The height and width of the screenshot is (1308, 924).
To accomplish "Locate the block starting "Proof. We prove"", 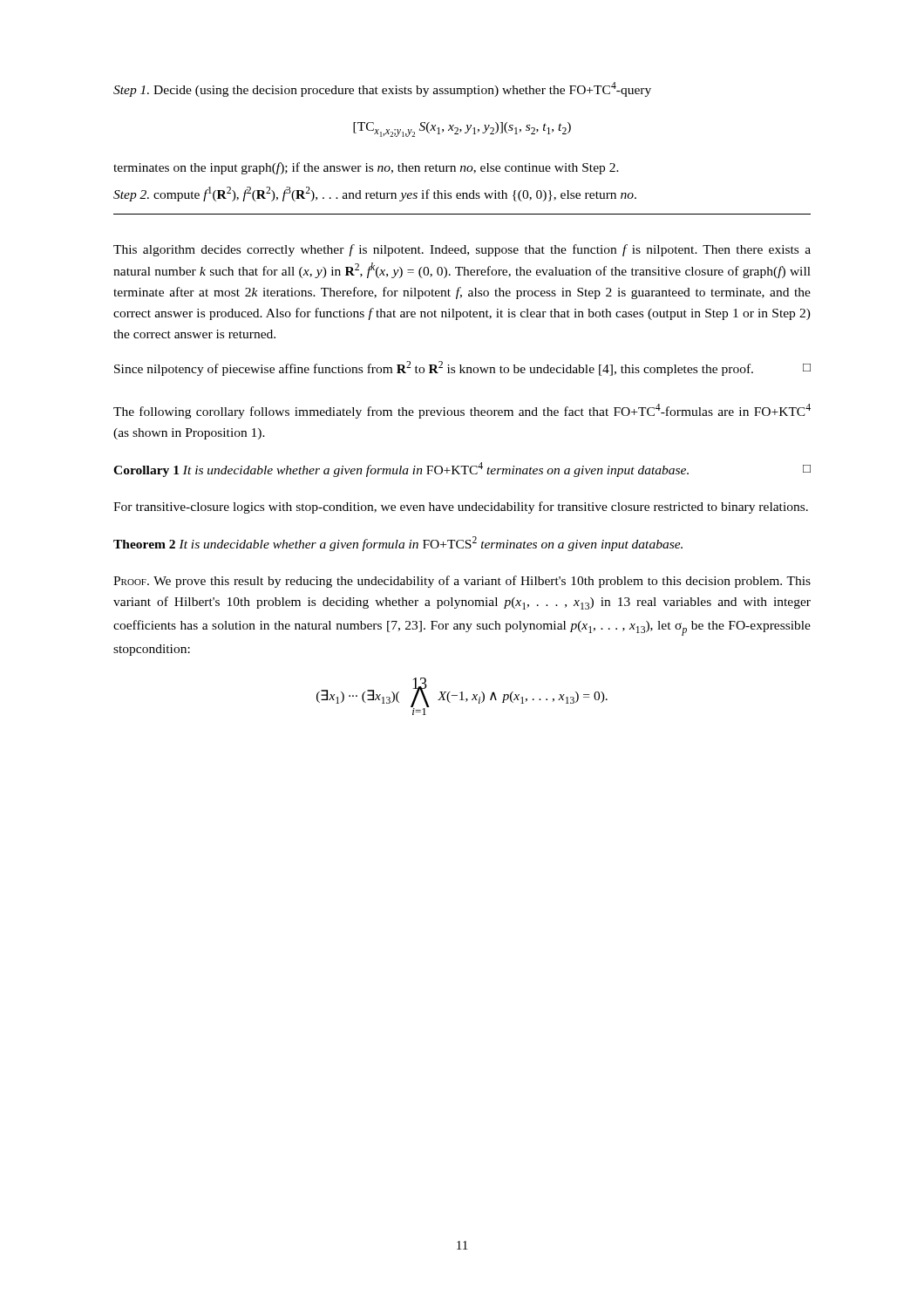I will pos(462,615).
